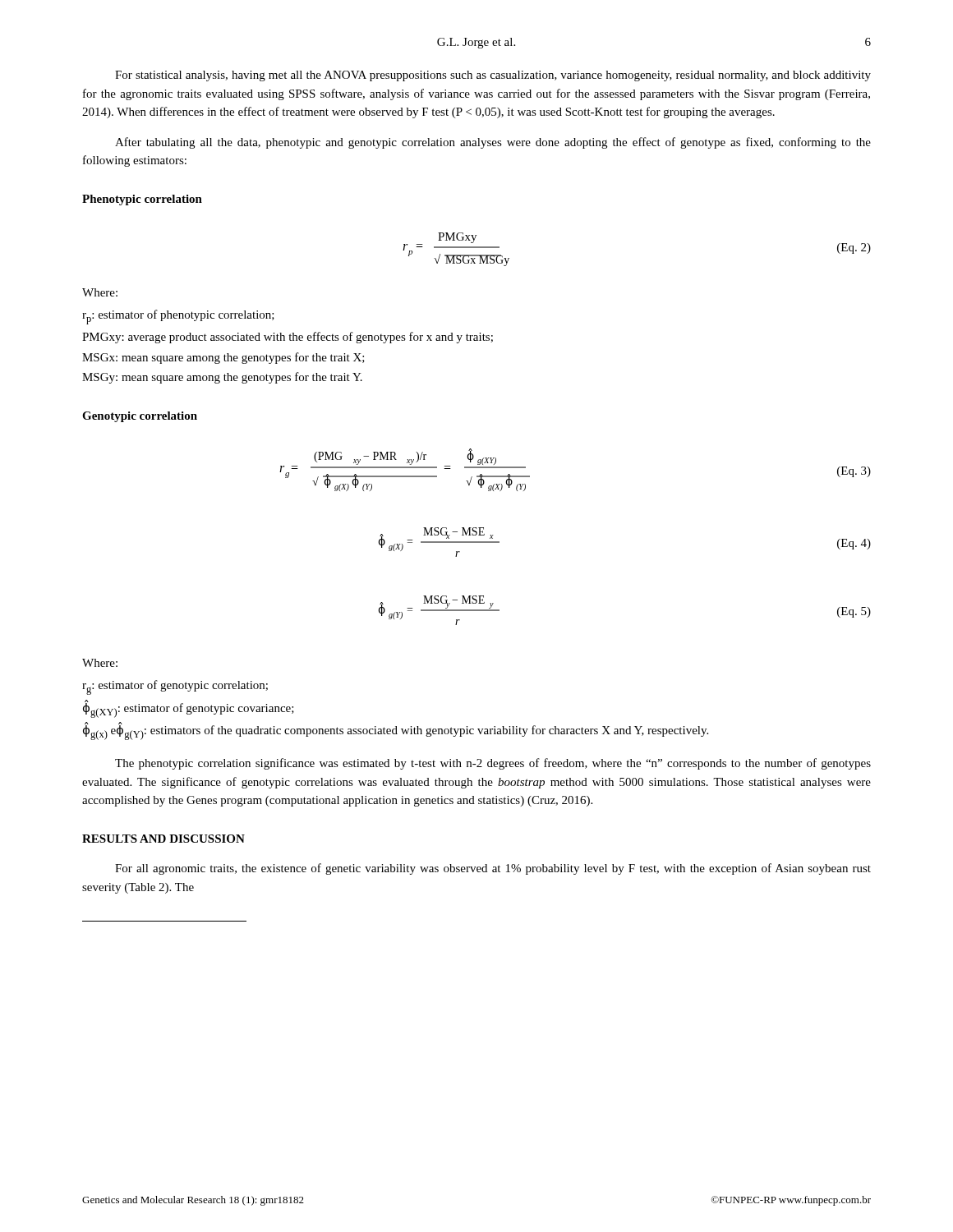953x1232 pixels.
Task: Find the block on this page that starts "ϕ̂g(x) eϕ̂g(Y): estimators"
Action: point(396,732)
